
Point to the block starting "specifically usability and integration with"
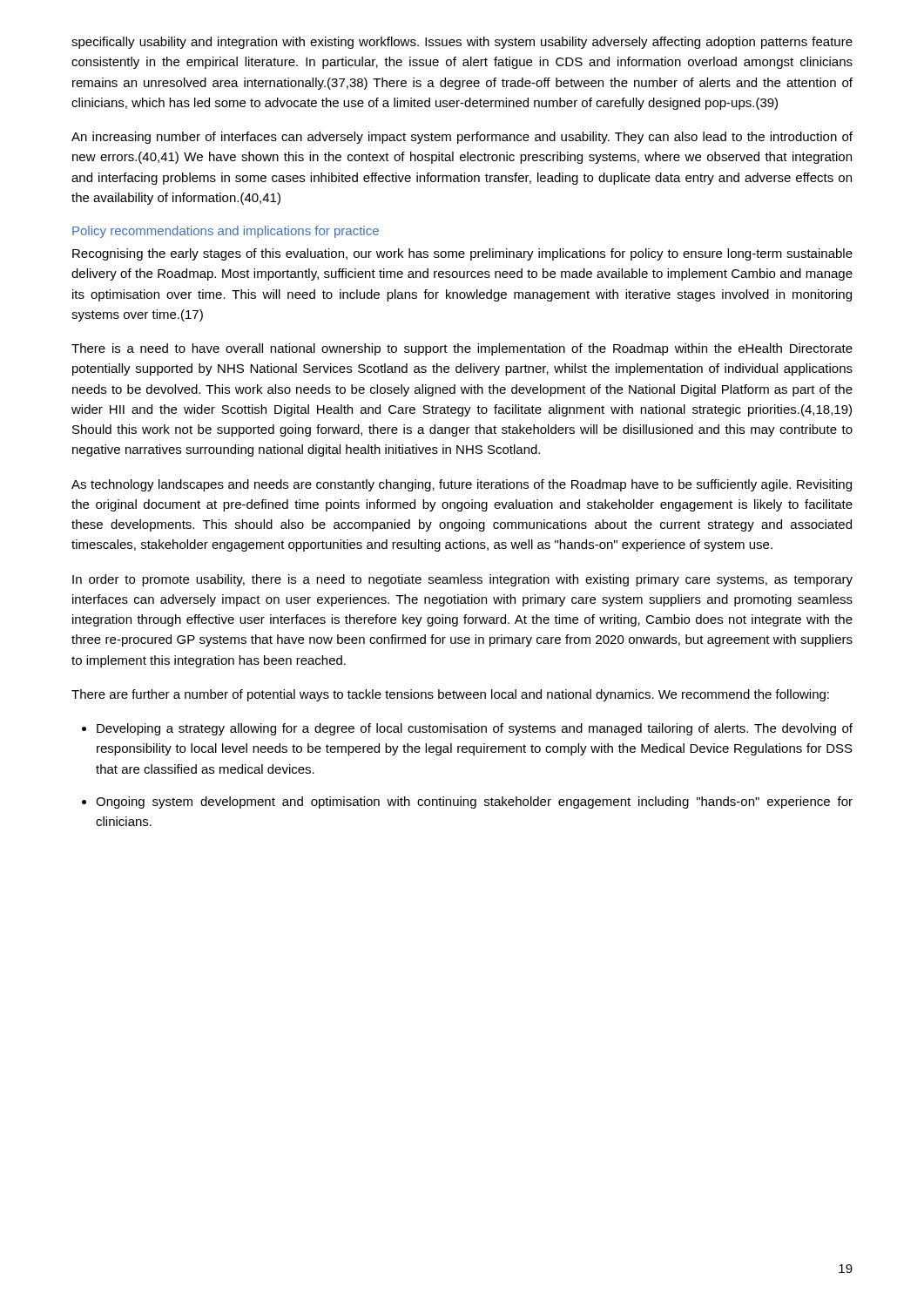point(462,72)
